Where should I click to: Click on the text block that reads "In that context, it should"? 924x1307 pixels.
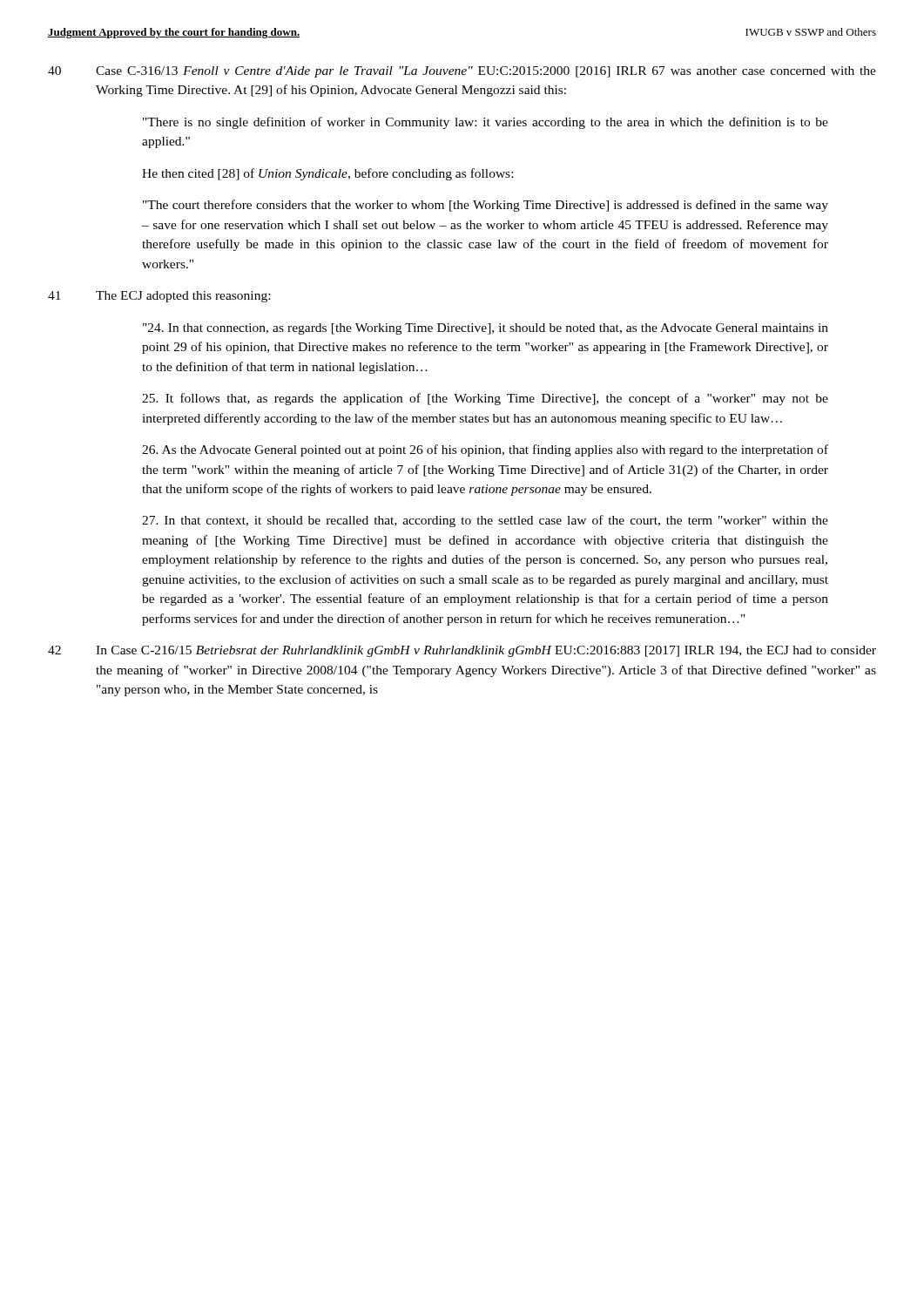[485, 570]
